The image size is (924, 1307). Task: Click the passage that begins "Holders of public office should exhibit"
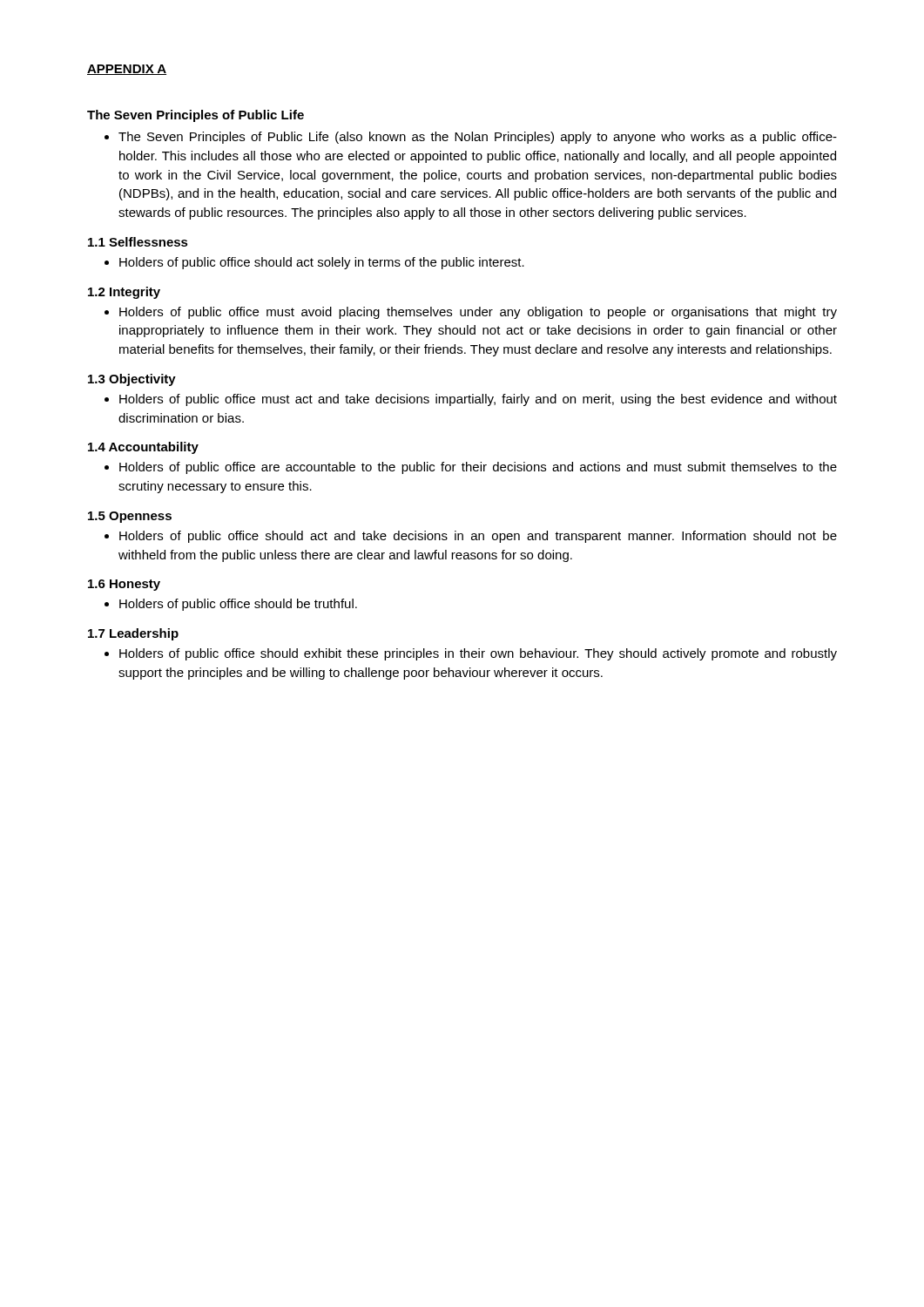click(x=462, y=663)
